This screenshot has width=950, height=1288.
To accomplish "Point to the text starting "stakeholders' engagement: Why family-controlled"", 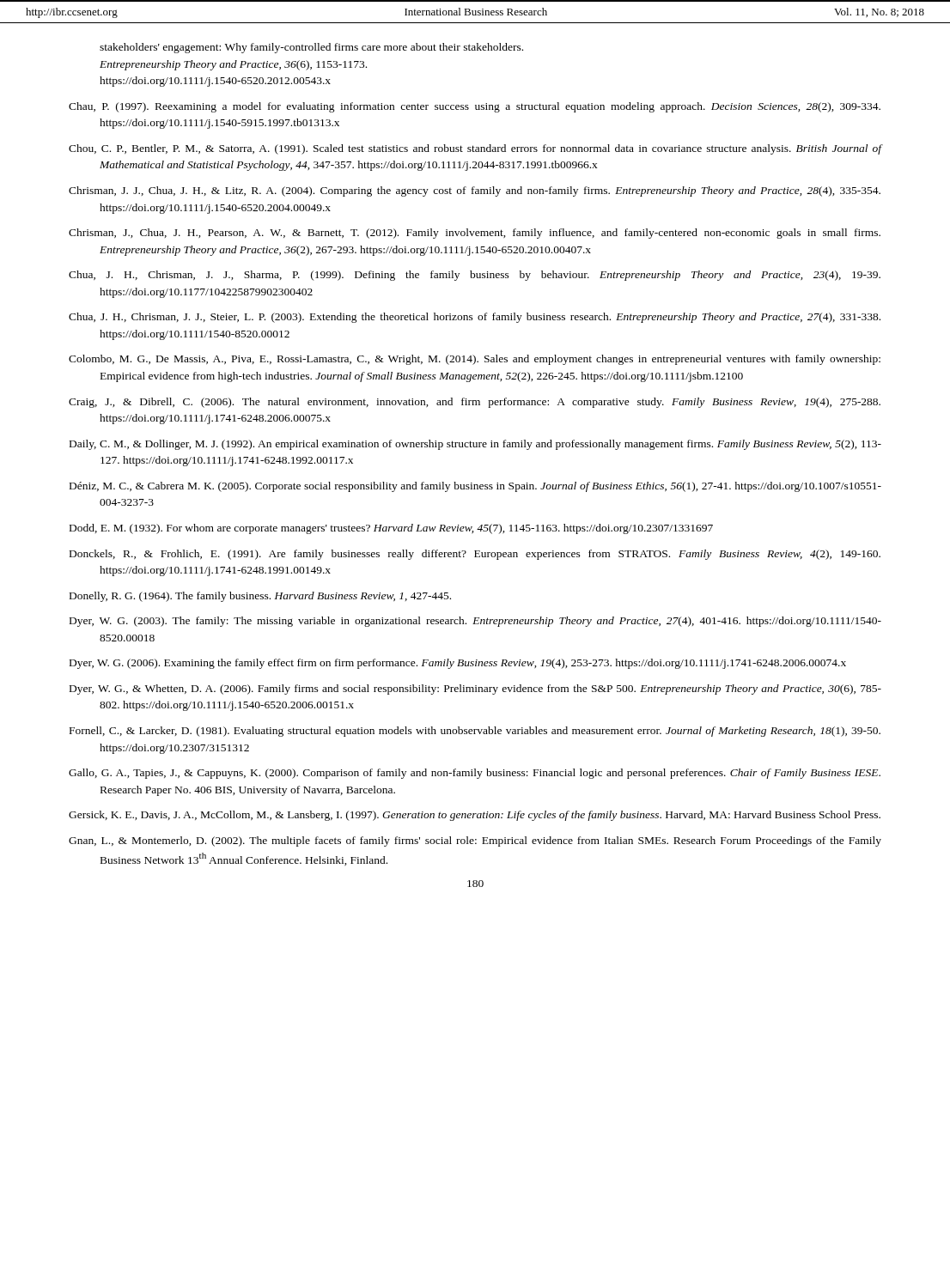I will pos(312,64).
